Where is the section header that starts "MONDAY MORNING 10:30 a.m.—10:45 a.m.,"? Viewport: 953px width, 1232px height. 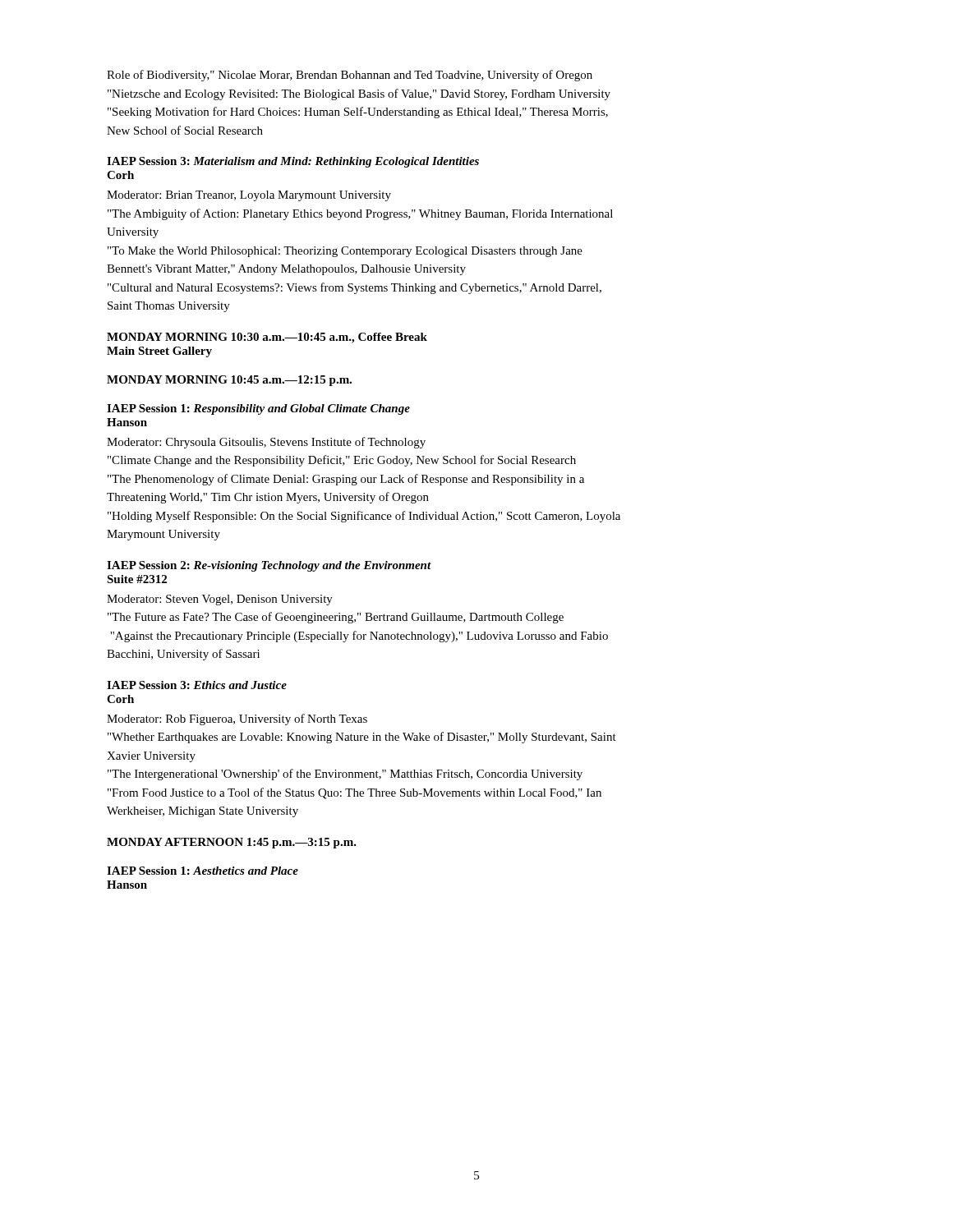267,343
